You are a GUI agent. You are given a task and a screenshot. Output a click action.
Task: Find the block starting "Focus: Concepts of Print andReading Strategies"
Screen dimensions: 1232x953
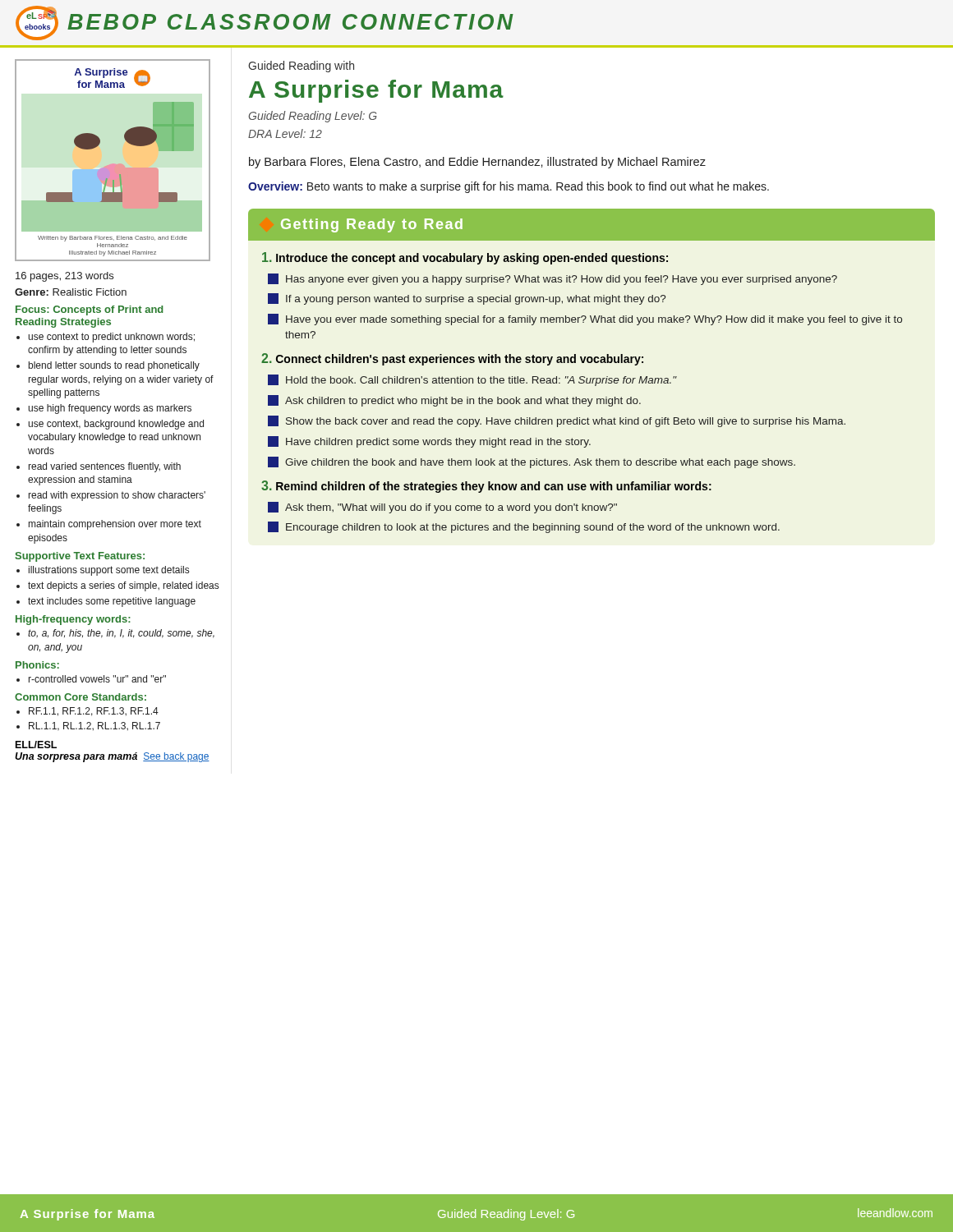click(89, 315)
